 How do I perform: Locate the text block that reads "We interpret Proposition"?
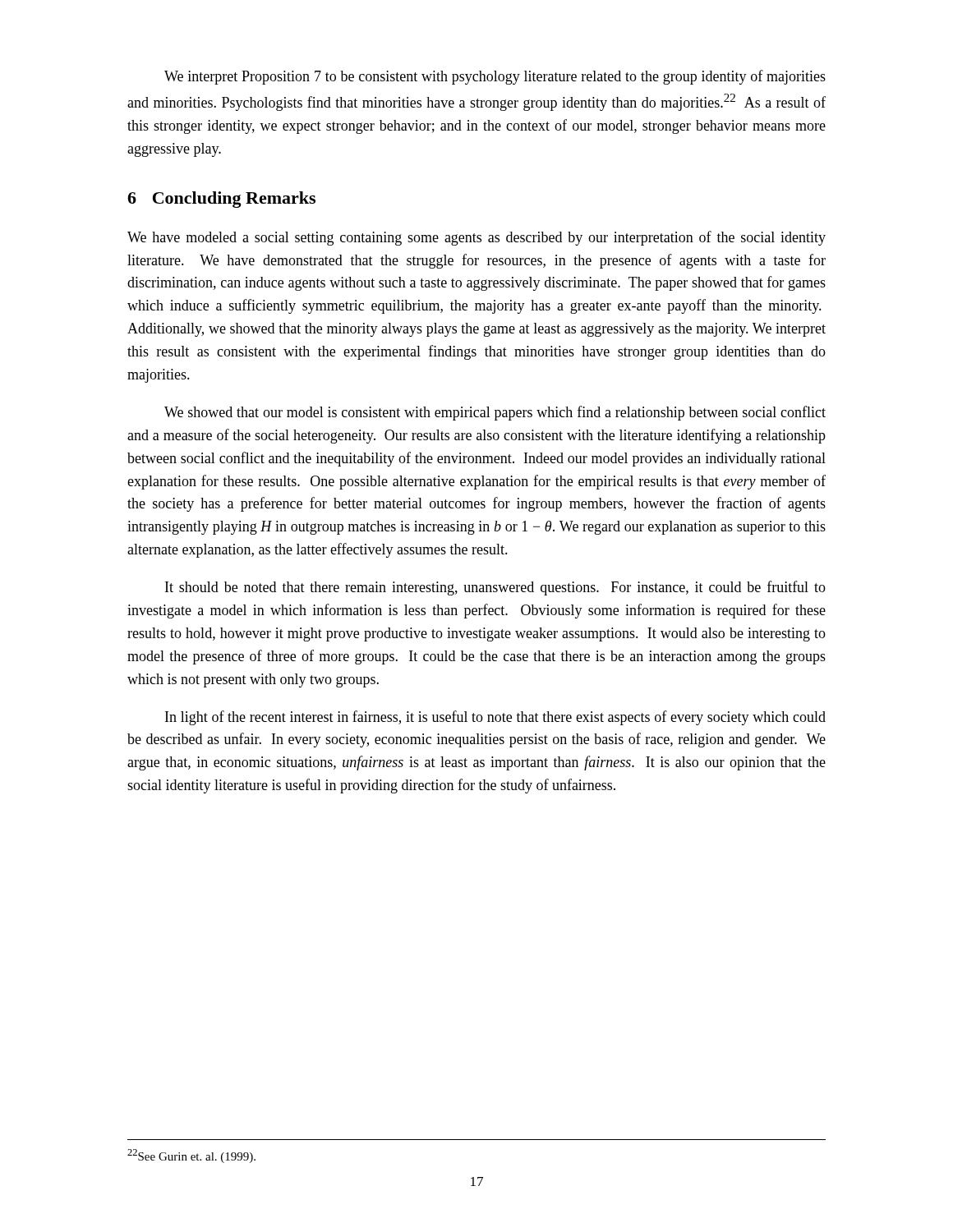pos(476,113)
